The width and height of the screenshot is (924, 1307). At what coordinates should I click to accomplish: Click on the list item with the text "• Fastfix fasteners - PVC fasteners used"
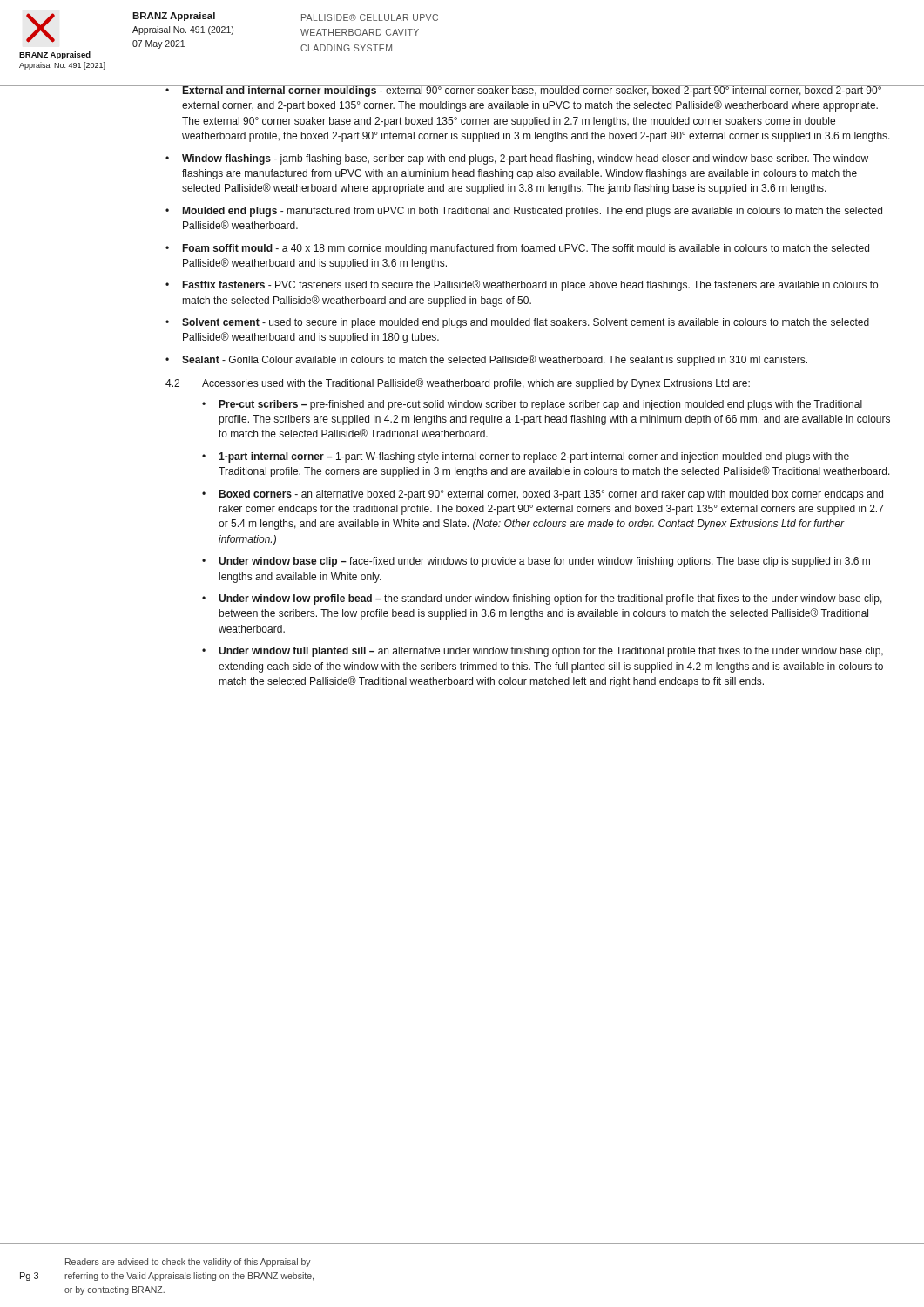pos(529,293)
